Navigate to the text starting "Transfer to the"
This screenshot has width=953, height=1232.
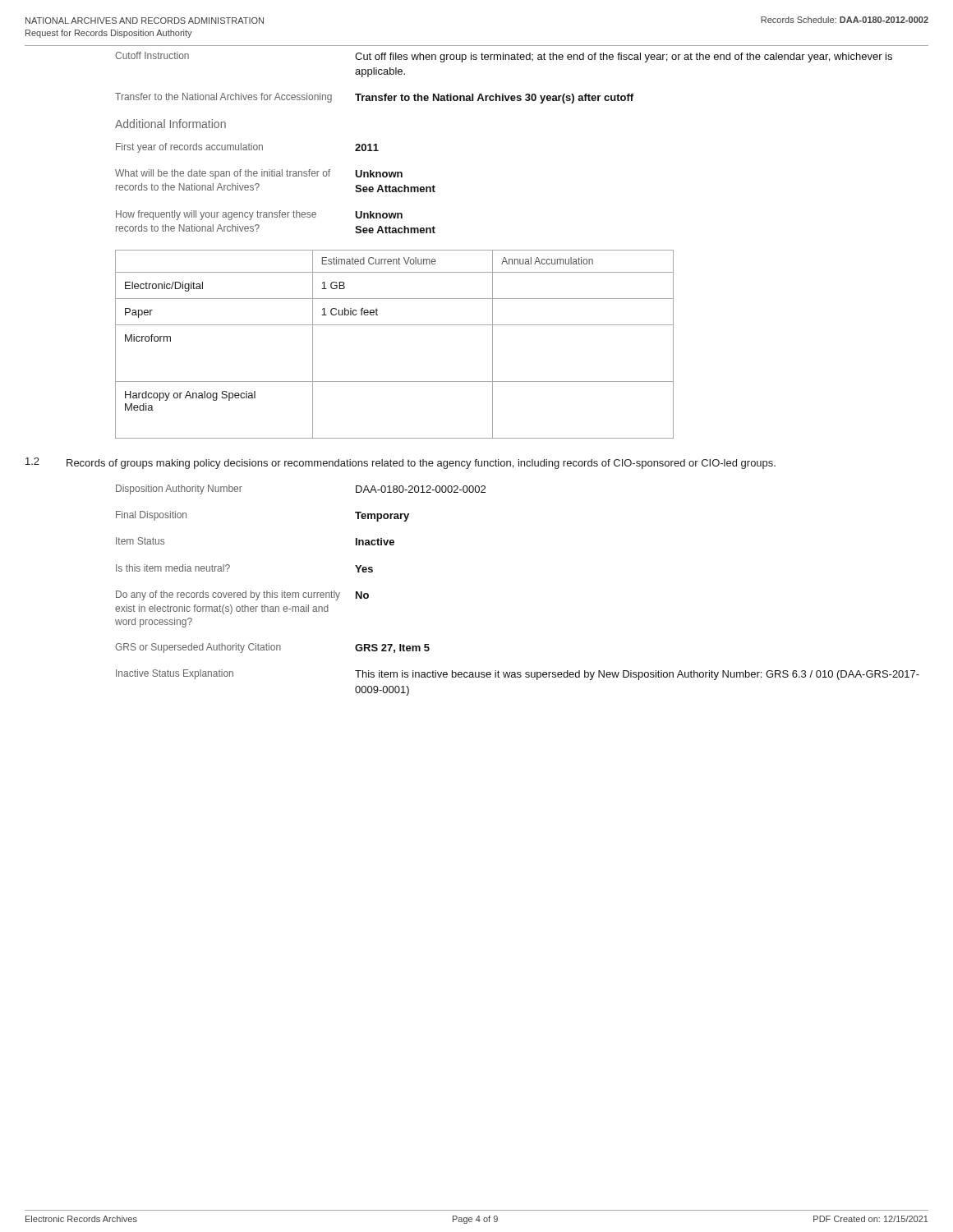(x=522, y=98)
